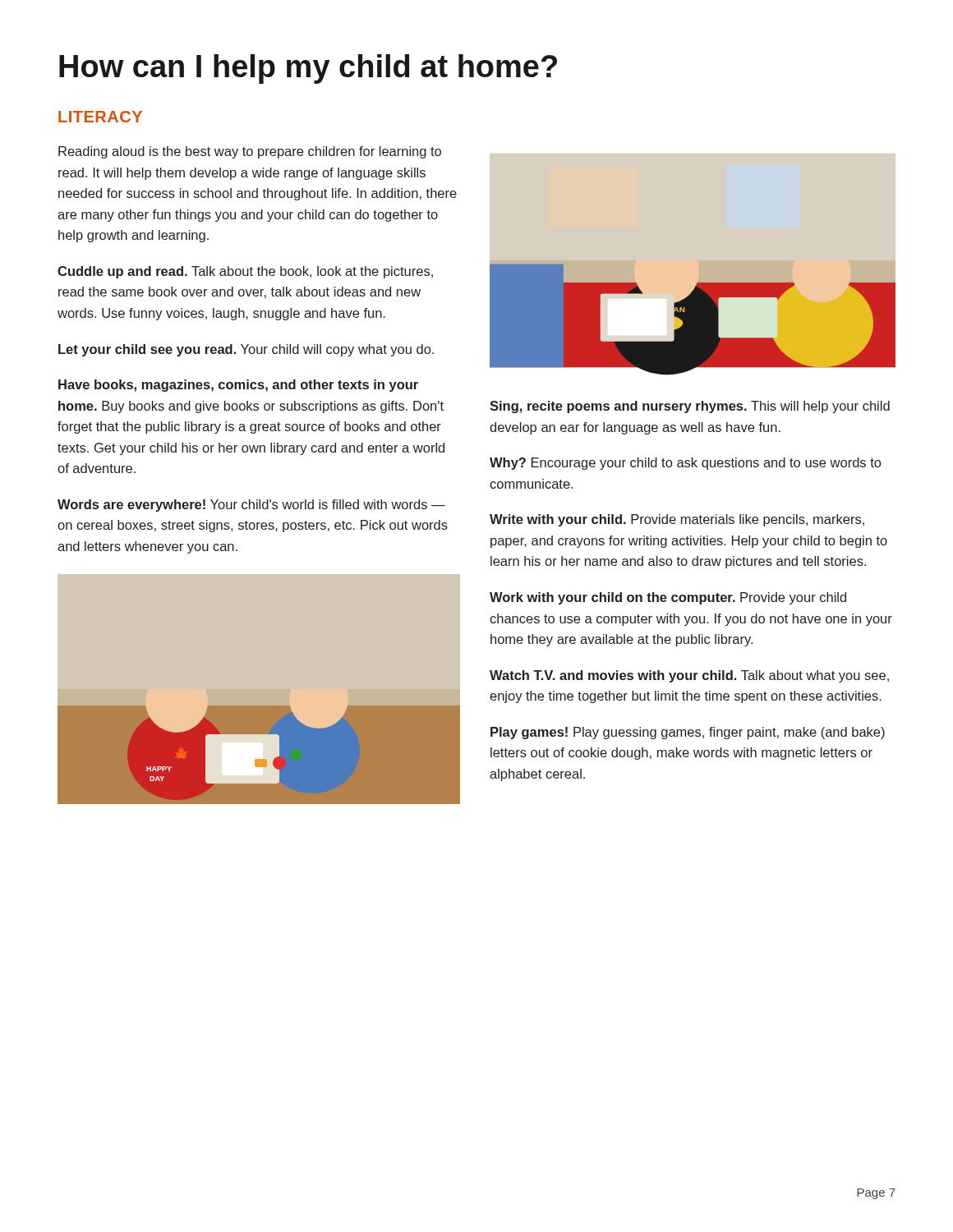Screen dimensions: 1232x953
Task: Find the text block starting "How can I"
Action: coord(476,67)
